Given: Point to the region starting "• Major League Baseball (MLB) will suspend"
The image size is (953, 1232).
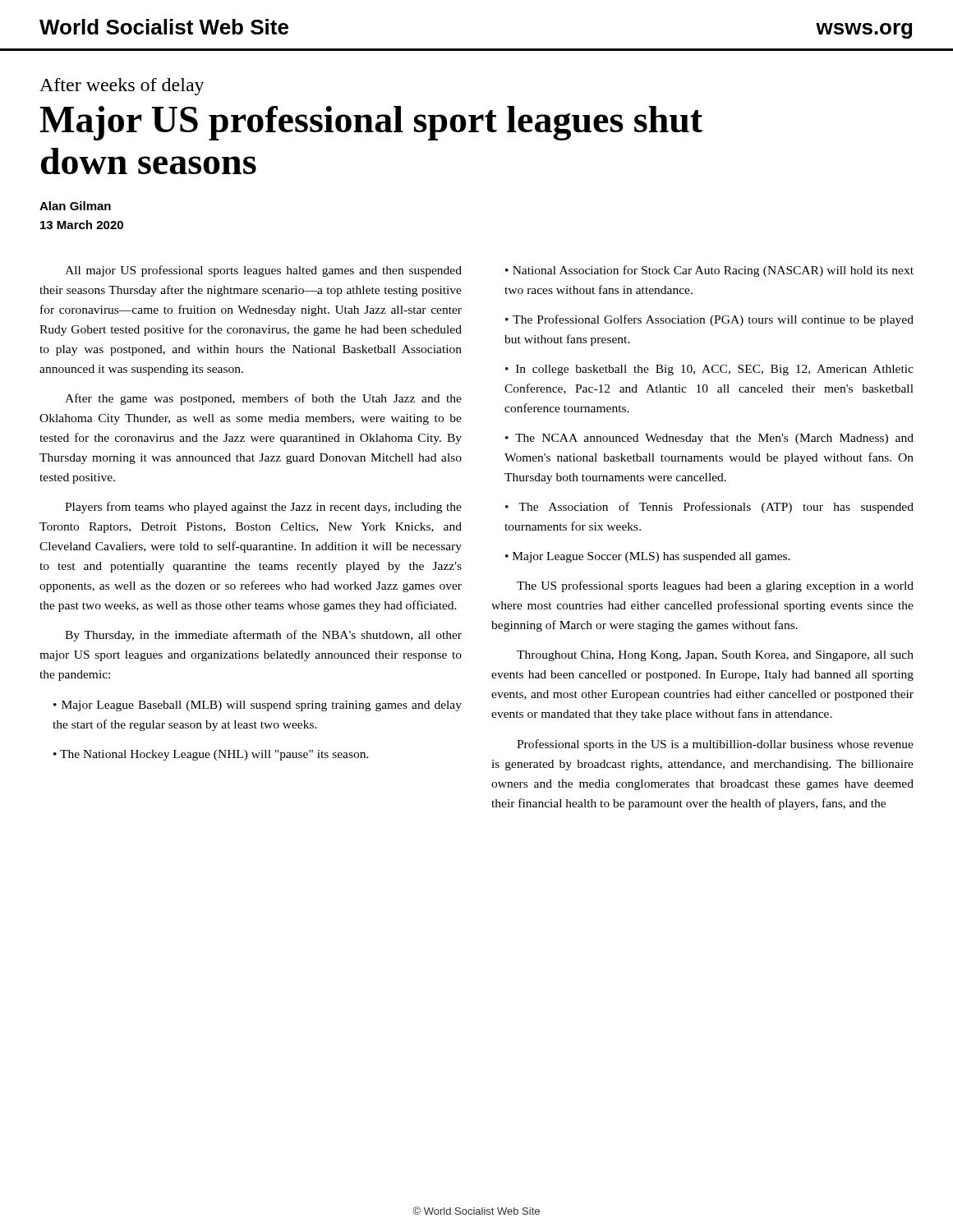Looking at the screenshot, I should pyautogui.click(x=251, y=714).
